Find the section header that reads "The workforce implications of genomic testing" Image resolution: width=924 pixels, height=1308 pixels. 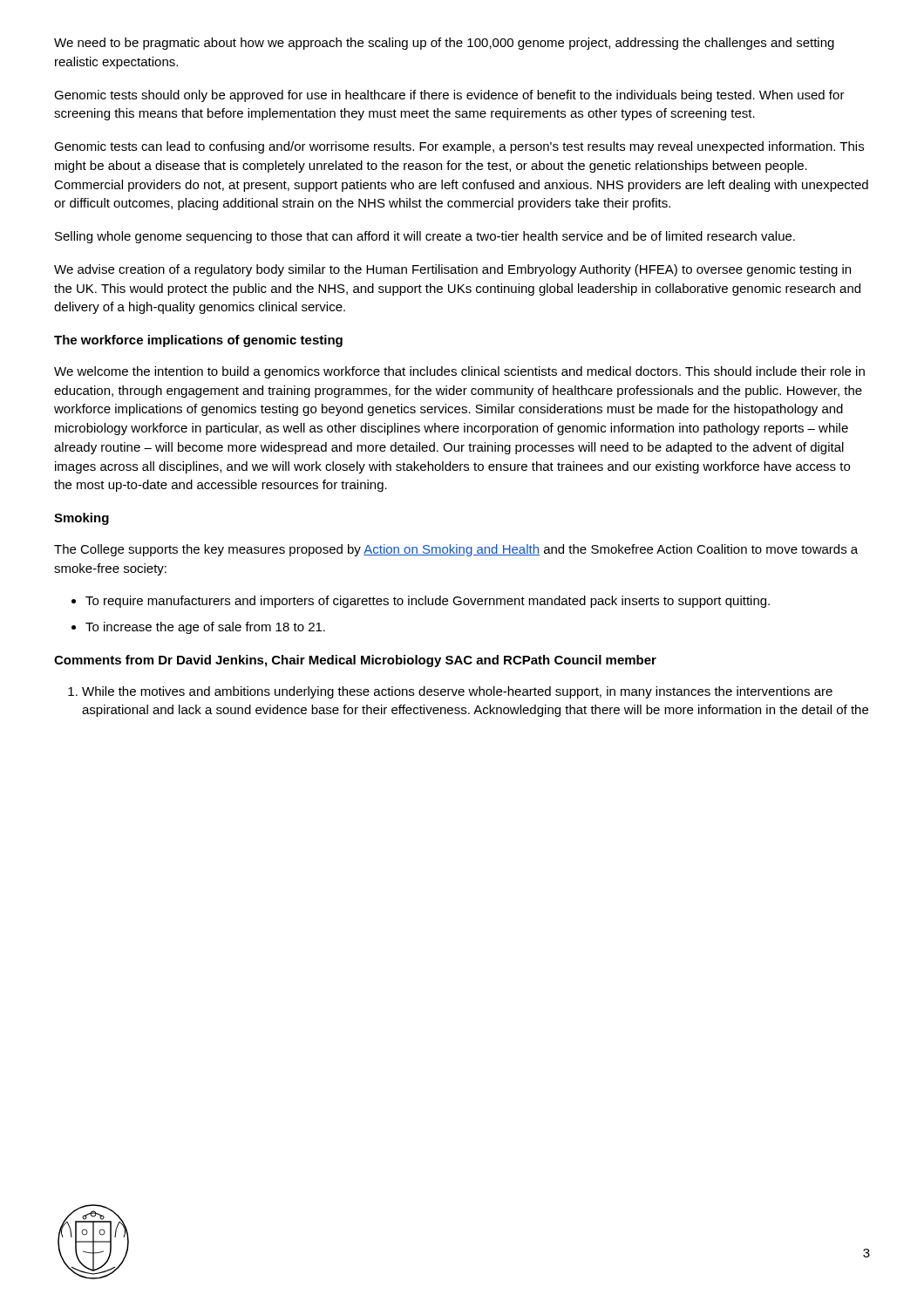tap(198, 341)
